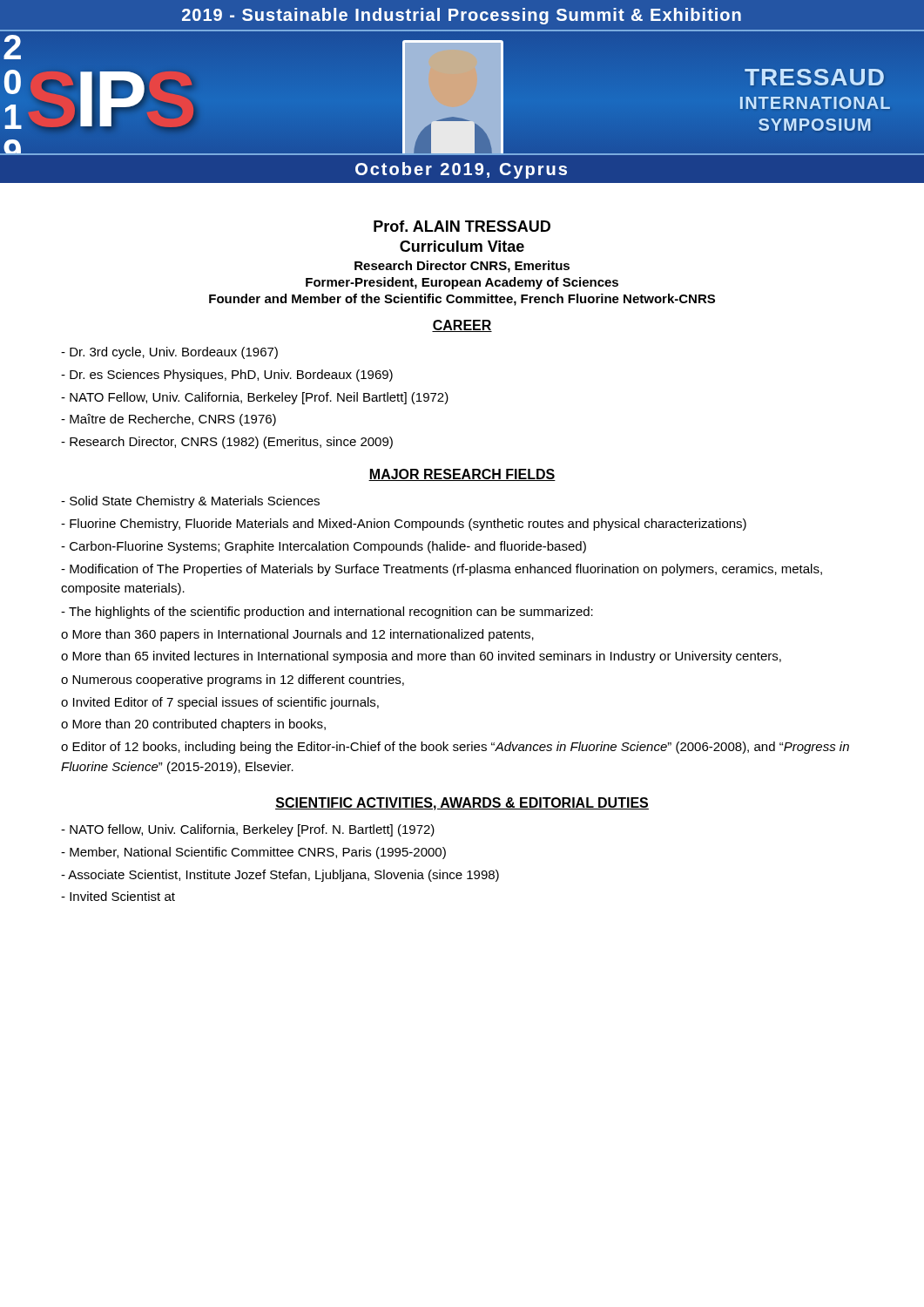Click the passage that begins "NATO Fellow, Univ. California, Berkeley [Prof. Neil"
Viewport: 924px width, 1307px height.
click(255, 396)
